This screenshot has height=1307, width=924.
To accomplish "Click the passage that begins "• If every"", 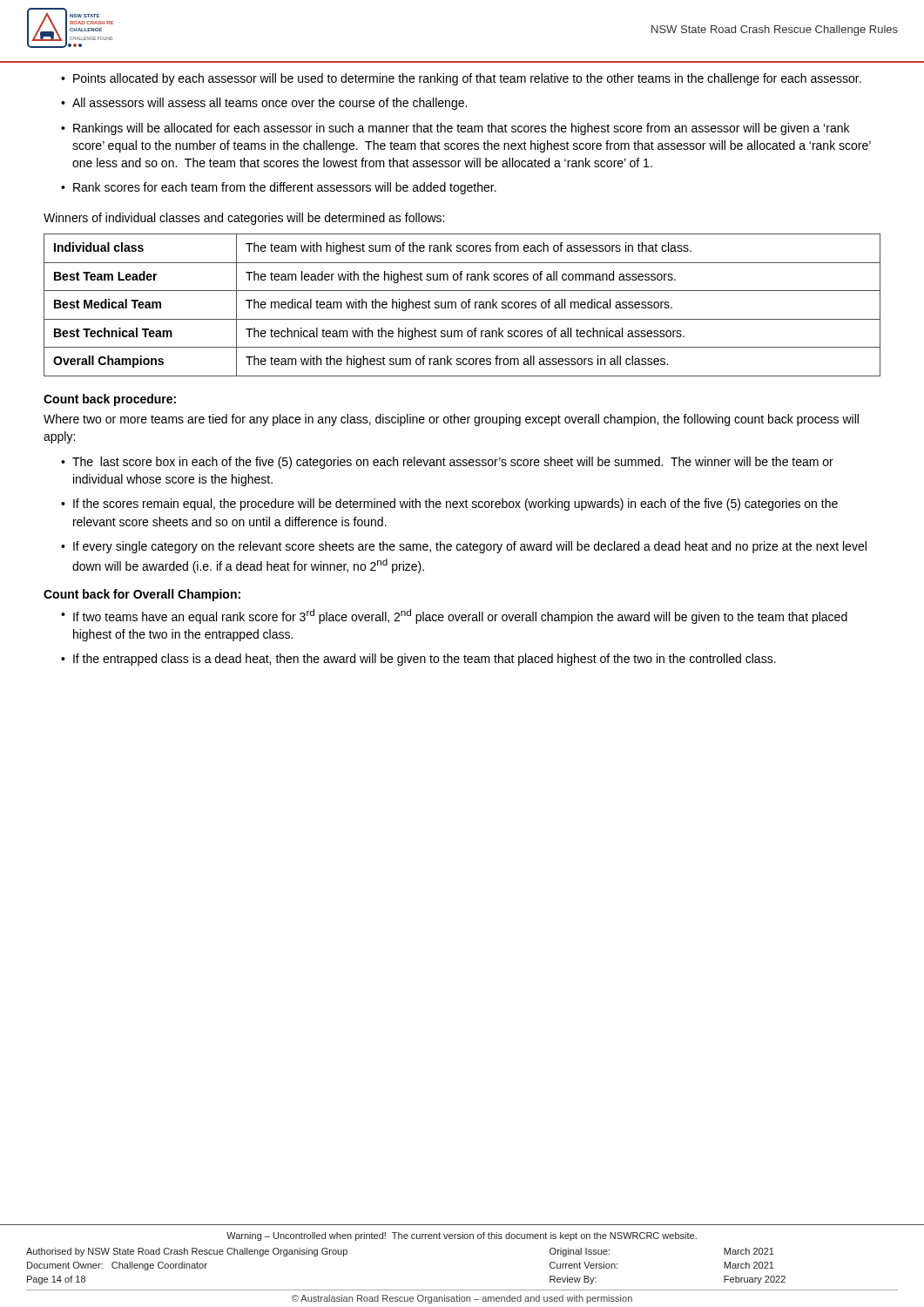I will tap(471, 556).
